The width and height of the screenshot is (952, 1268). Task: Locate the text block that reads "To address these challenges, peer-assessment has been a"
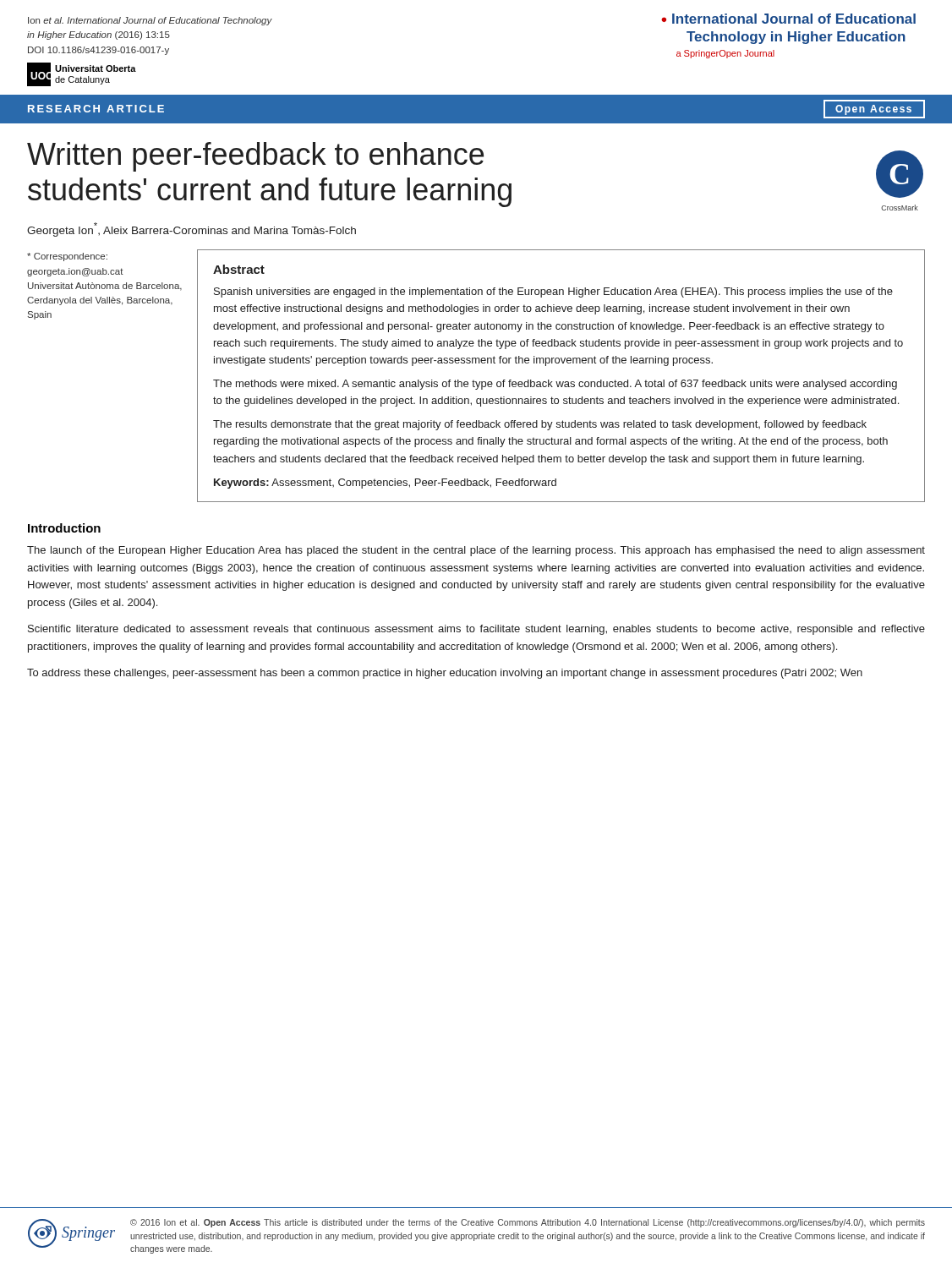coord(445,672)
